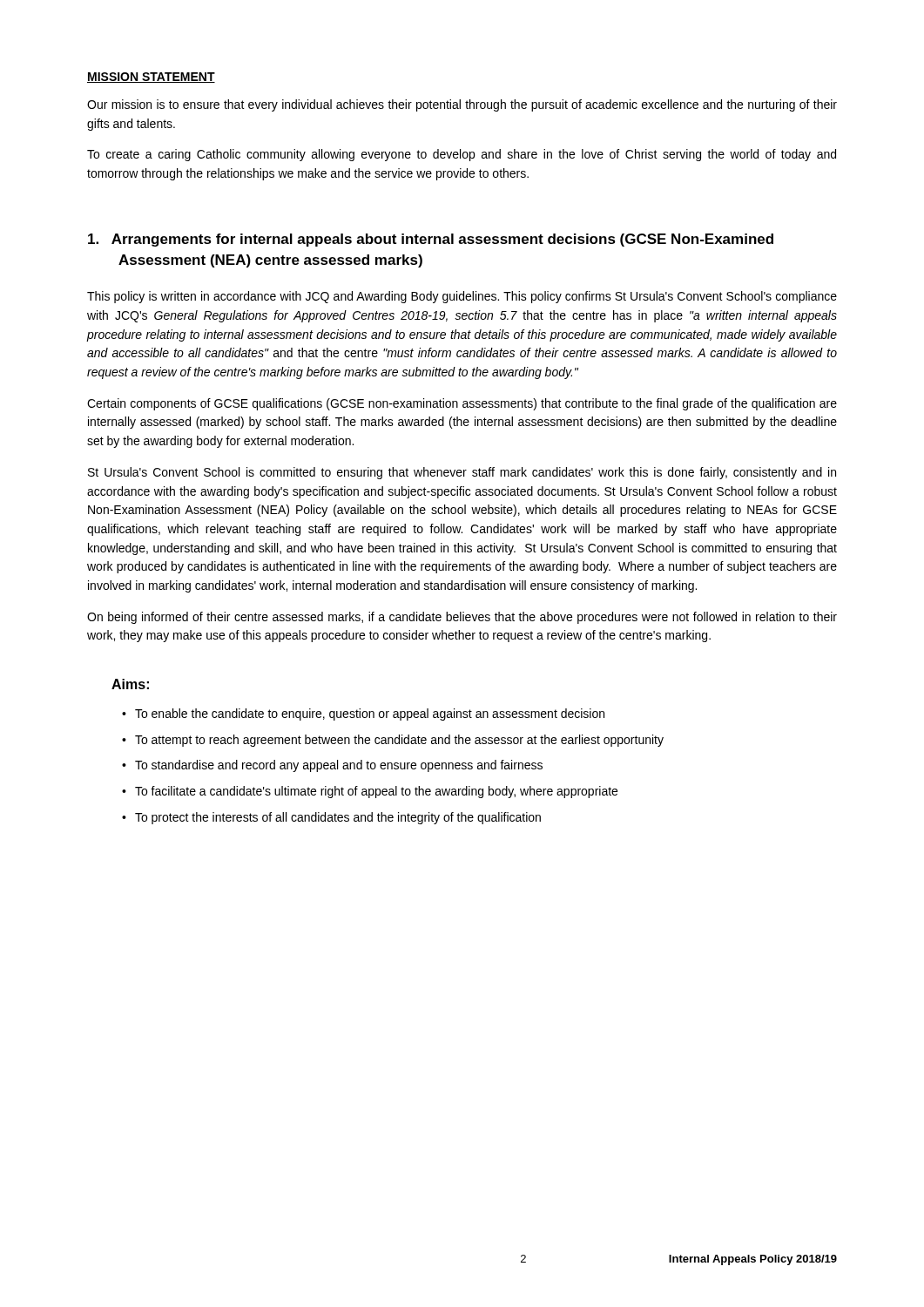Select the text starting "To facilitate a candidate's ultimate"
This screenshot has height=1307, width=924.
[377, 791]
